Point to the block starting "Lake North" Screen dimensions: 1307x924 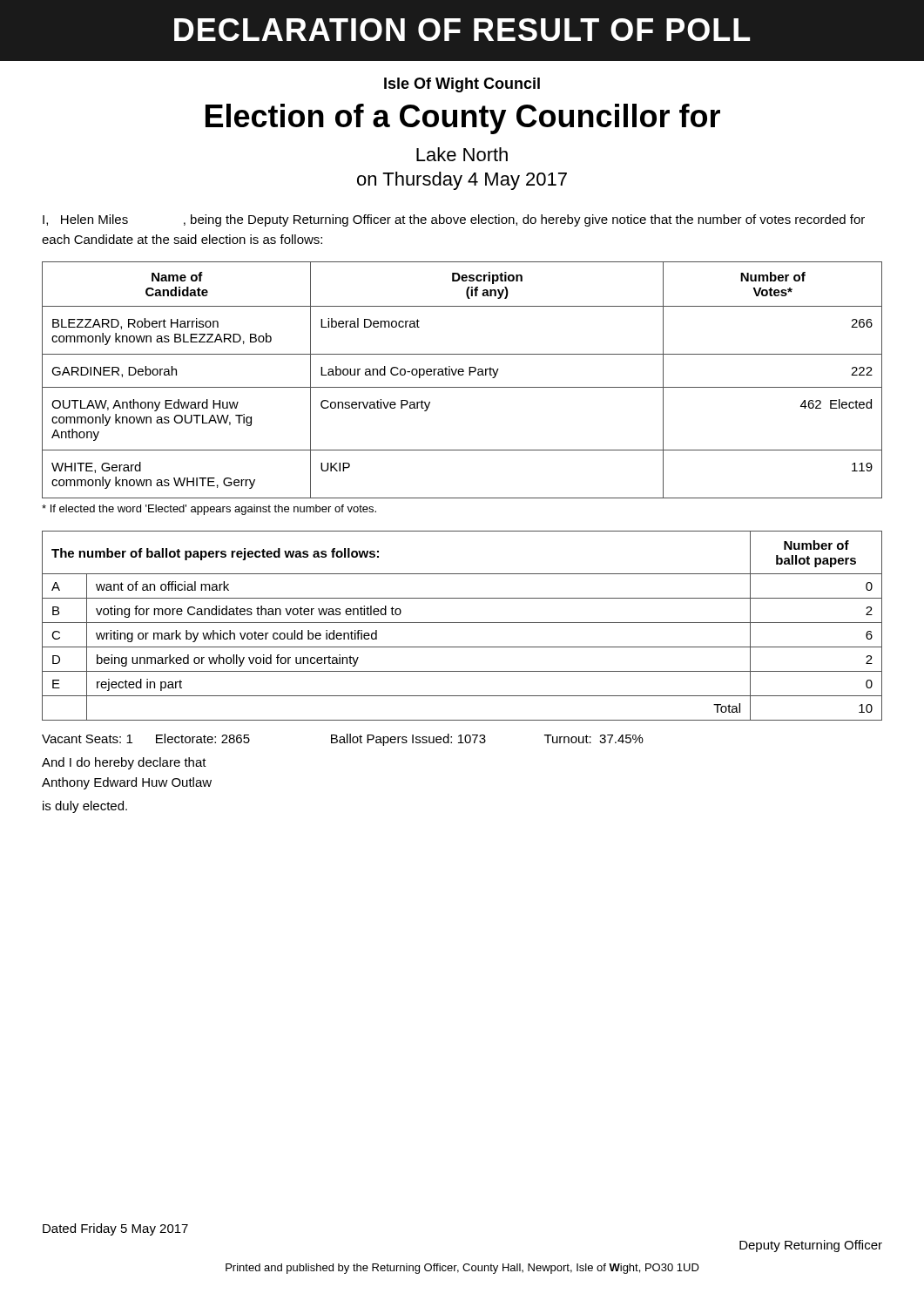[462, 155]
